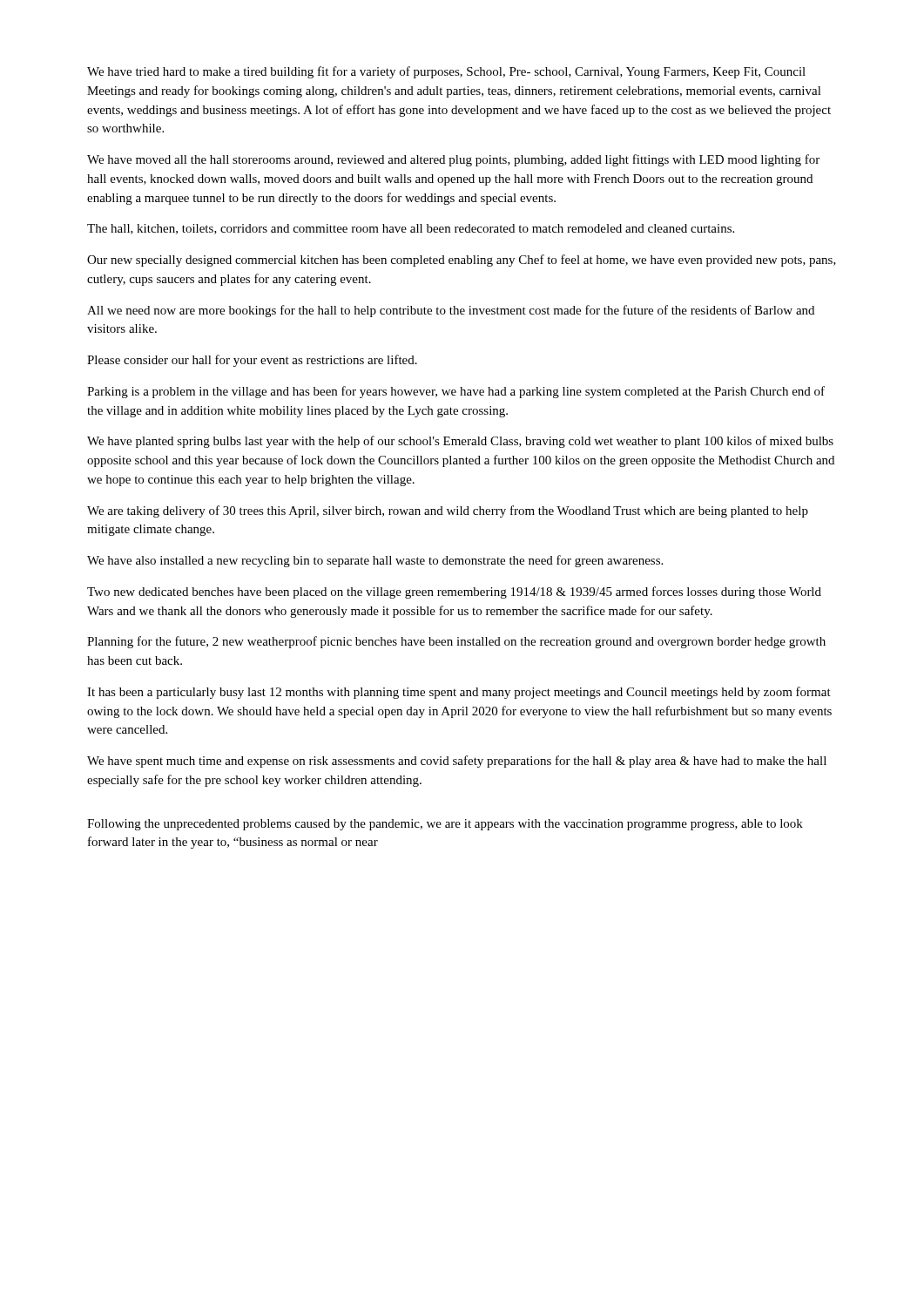Point to the block beginning "It has been a particularly"
The height and width of the screenshot is (1307, 924).
pos(462,711)
